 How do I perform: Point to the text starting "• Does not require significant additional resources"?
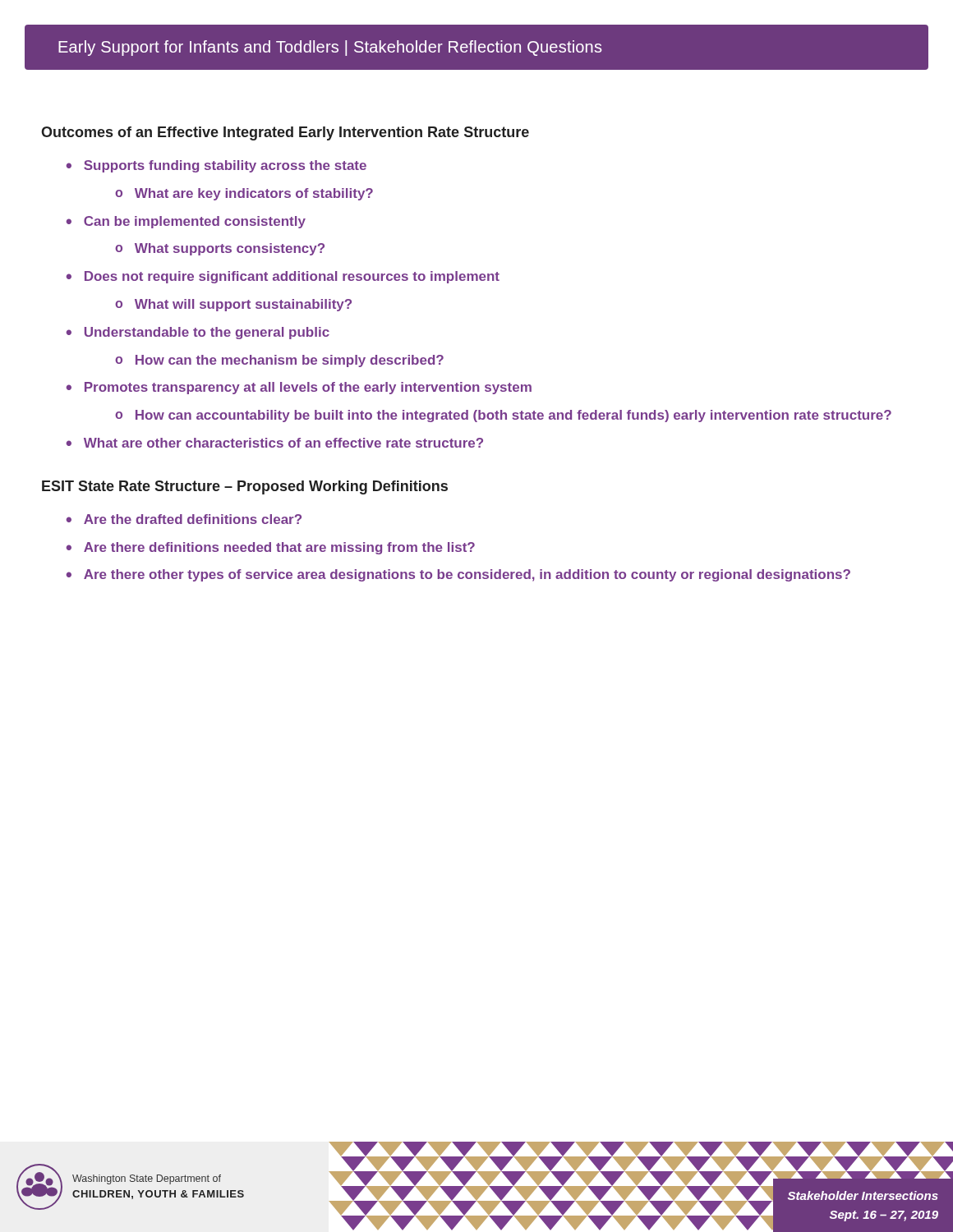[489, 277]
